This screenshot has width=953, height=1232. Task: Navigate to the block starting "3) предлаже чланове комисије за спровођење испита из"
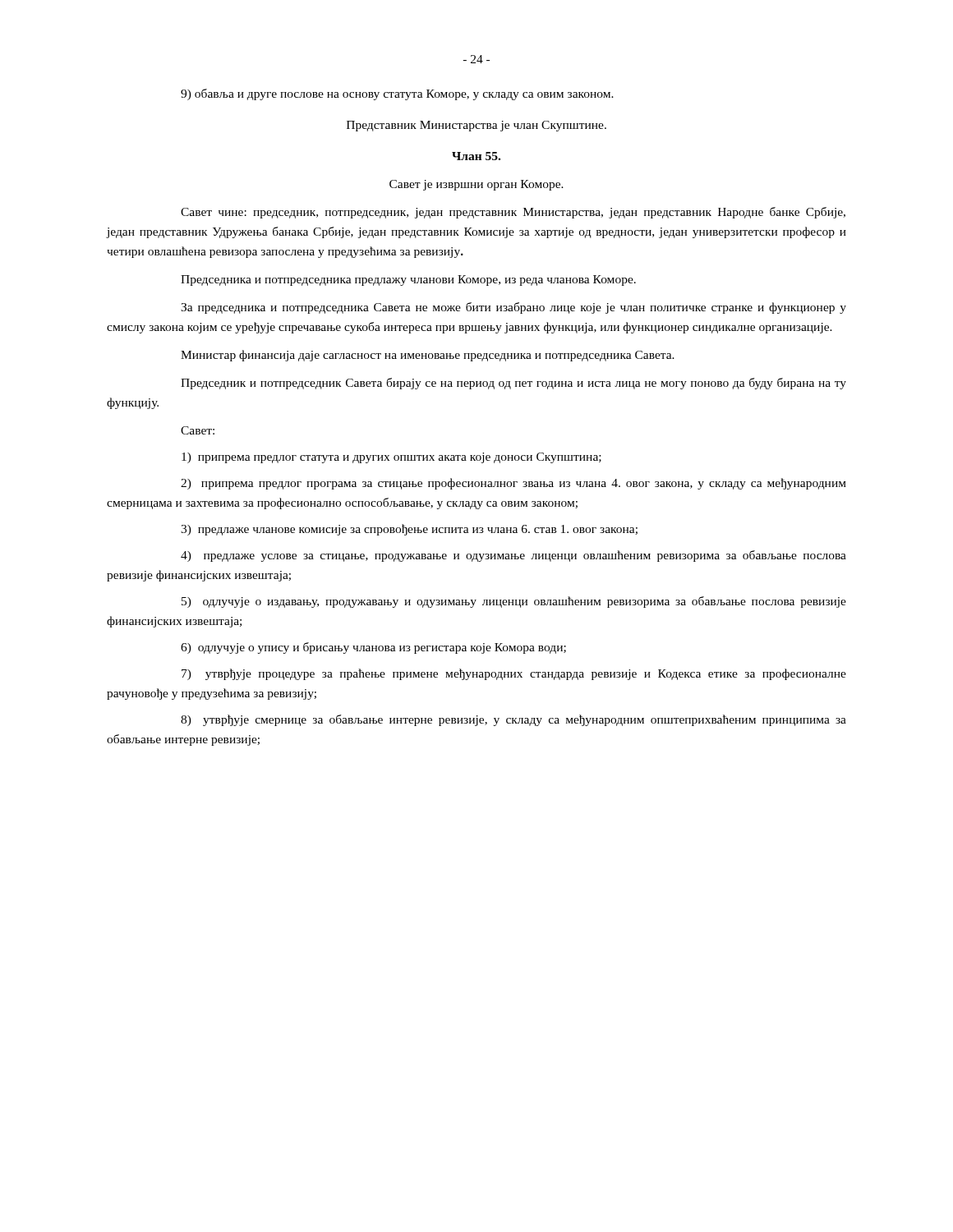pos(410,529)
